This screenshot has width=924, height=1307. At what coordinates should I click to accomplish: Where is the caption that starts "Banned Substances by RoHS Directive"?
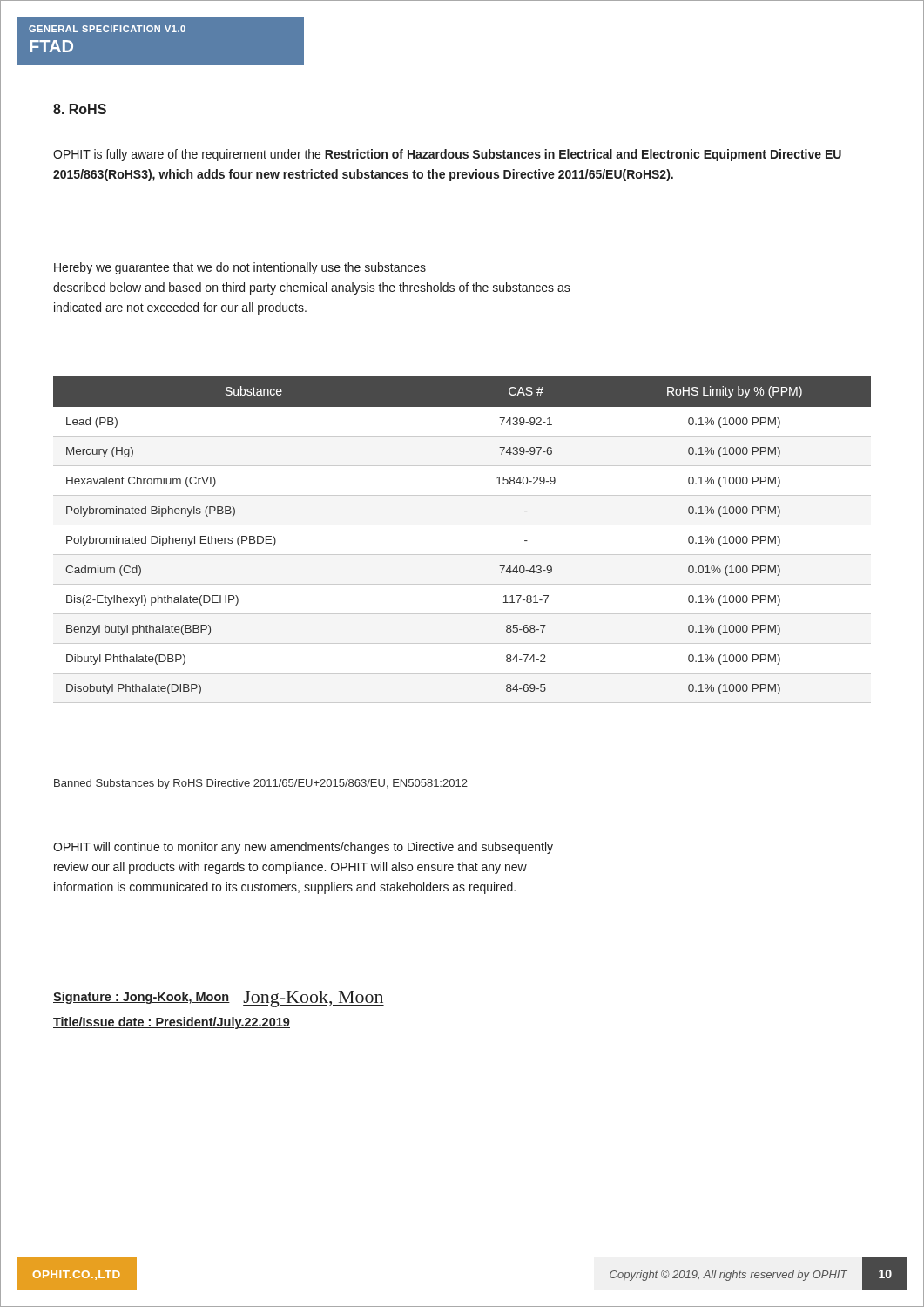pyautogui.click(x=260, y=783)
